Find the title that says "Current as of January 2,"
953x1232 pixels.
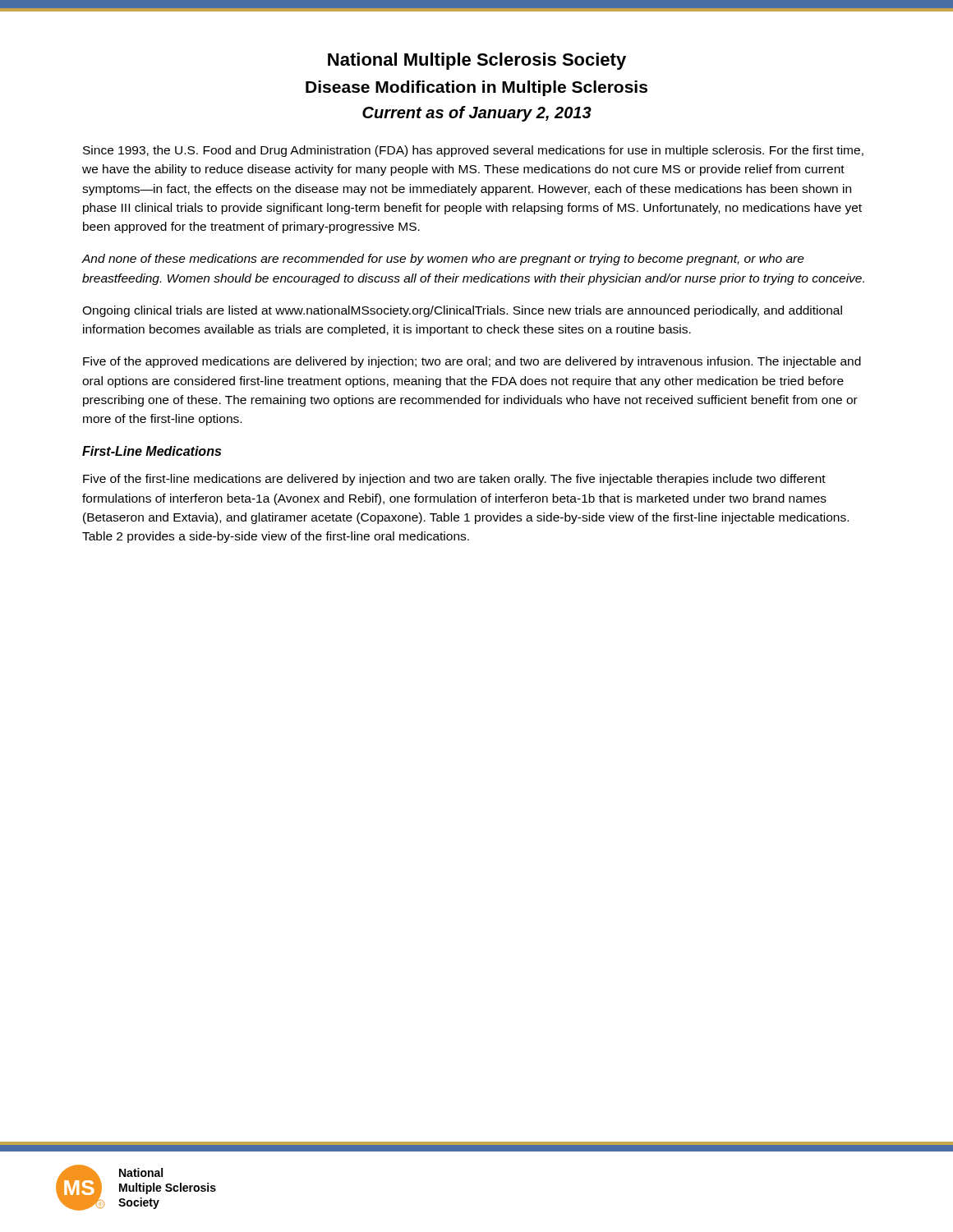coord(476,113)
